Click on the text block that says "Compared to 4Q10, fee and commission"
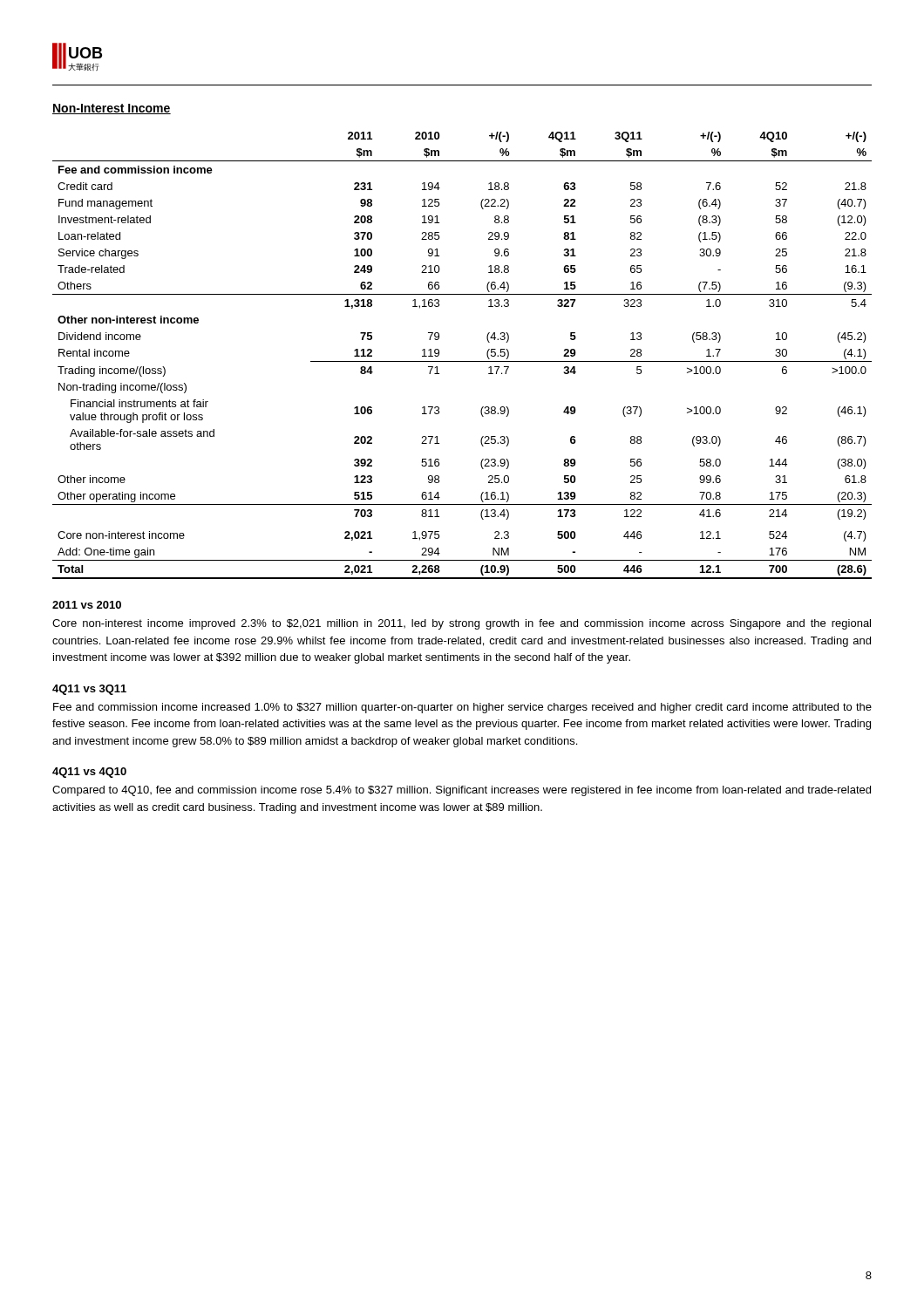Image resolution: width=924 pixels, height=1308 pixels. [x=462, y=798]
